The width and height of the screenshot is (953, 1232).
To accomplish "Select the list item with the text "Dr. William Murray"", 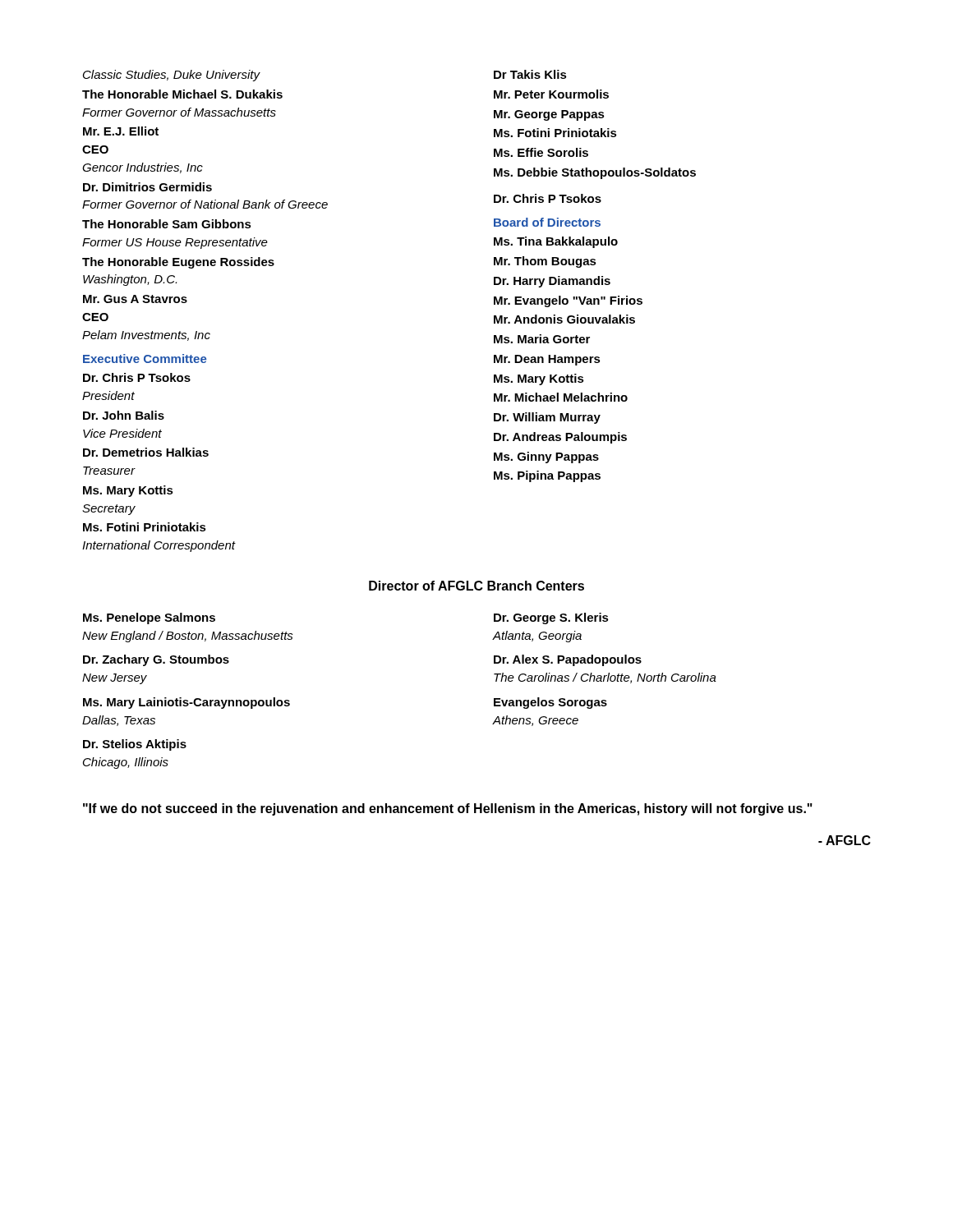I will pyautogui.click(x=547, y=417).
